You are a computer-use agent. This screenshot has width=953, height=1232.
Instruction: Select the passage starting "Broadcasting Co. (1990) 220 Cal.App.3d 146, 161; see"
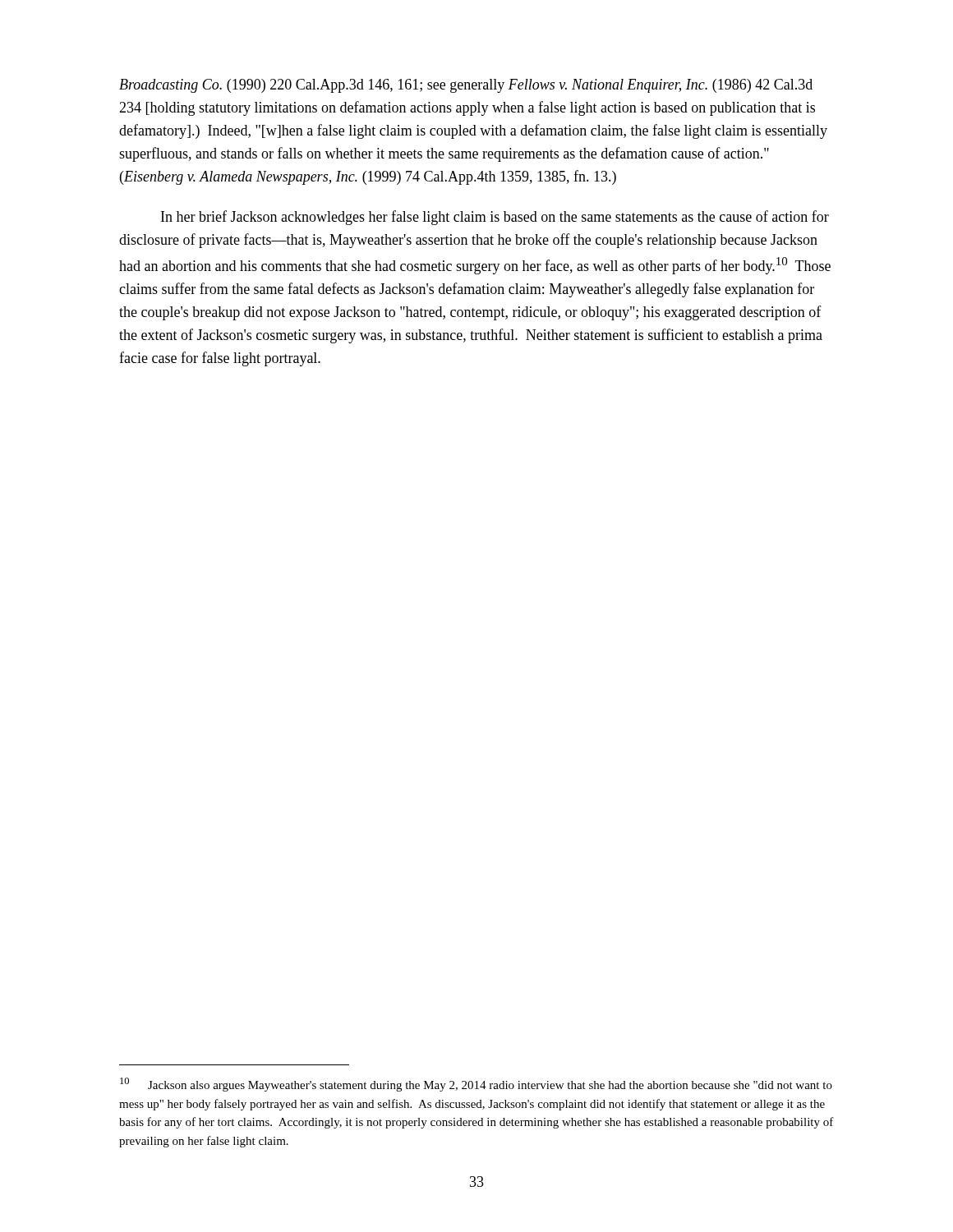tap(476, 131)
